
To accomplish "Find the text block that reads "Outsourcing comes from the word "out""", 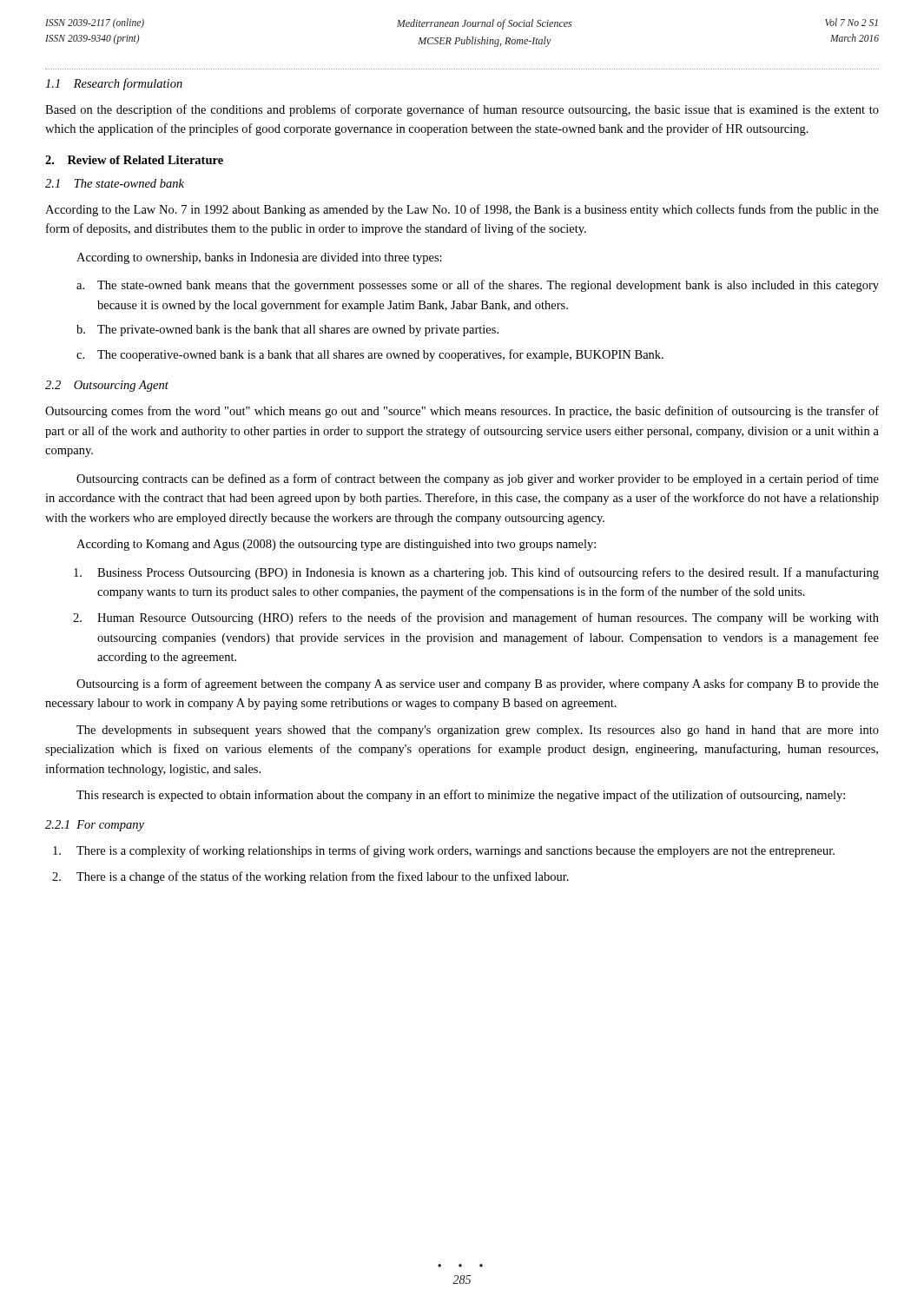I will pos(462,431).
